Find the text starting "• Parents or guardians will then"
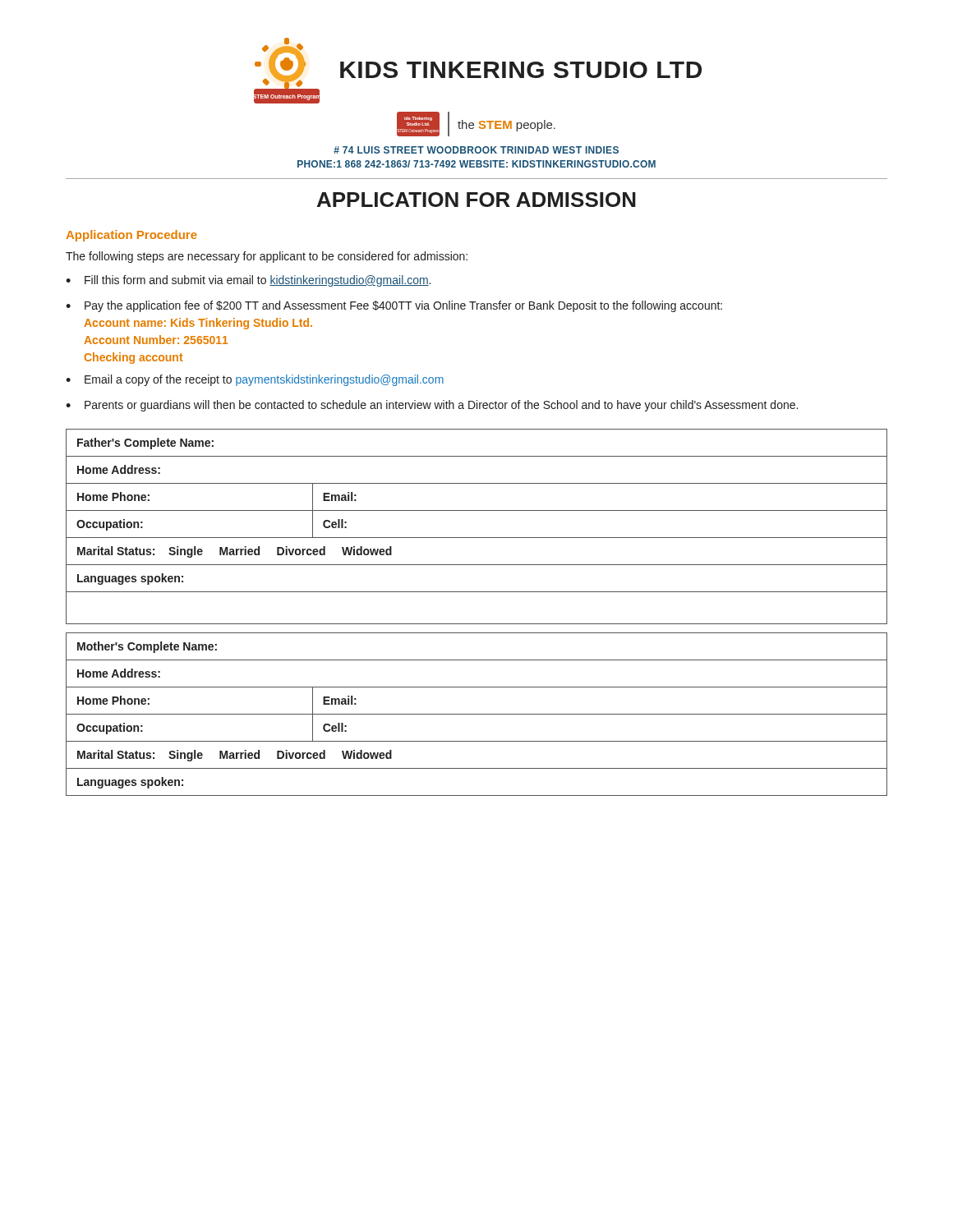The image size is (953, 1232). coord(476,407)
